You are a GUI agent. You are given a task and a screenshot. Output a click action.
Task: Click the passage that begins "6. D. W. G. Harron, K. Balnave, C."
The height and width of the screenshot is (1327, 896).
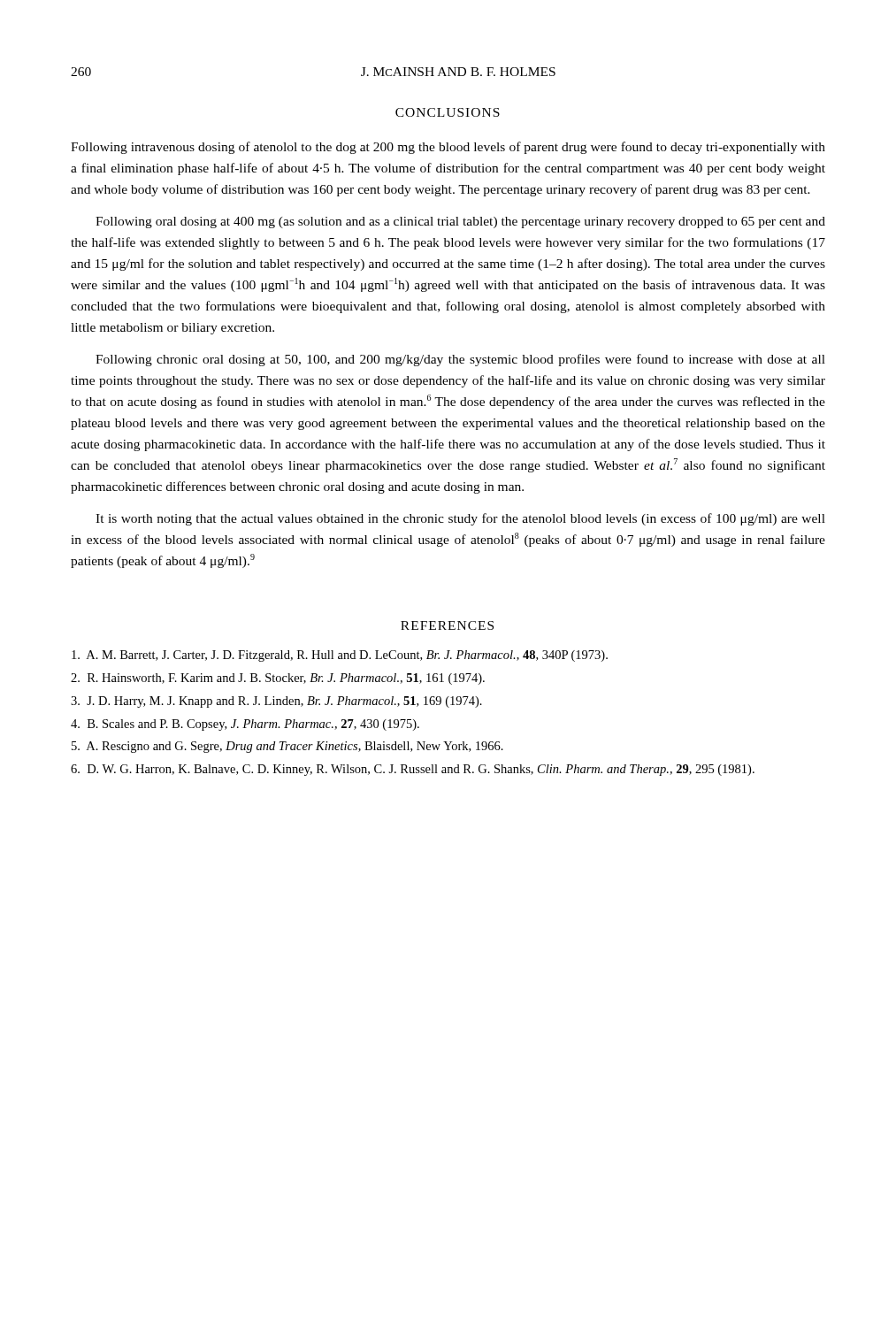[413, 769]
